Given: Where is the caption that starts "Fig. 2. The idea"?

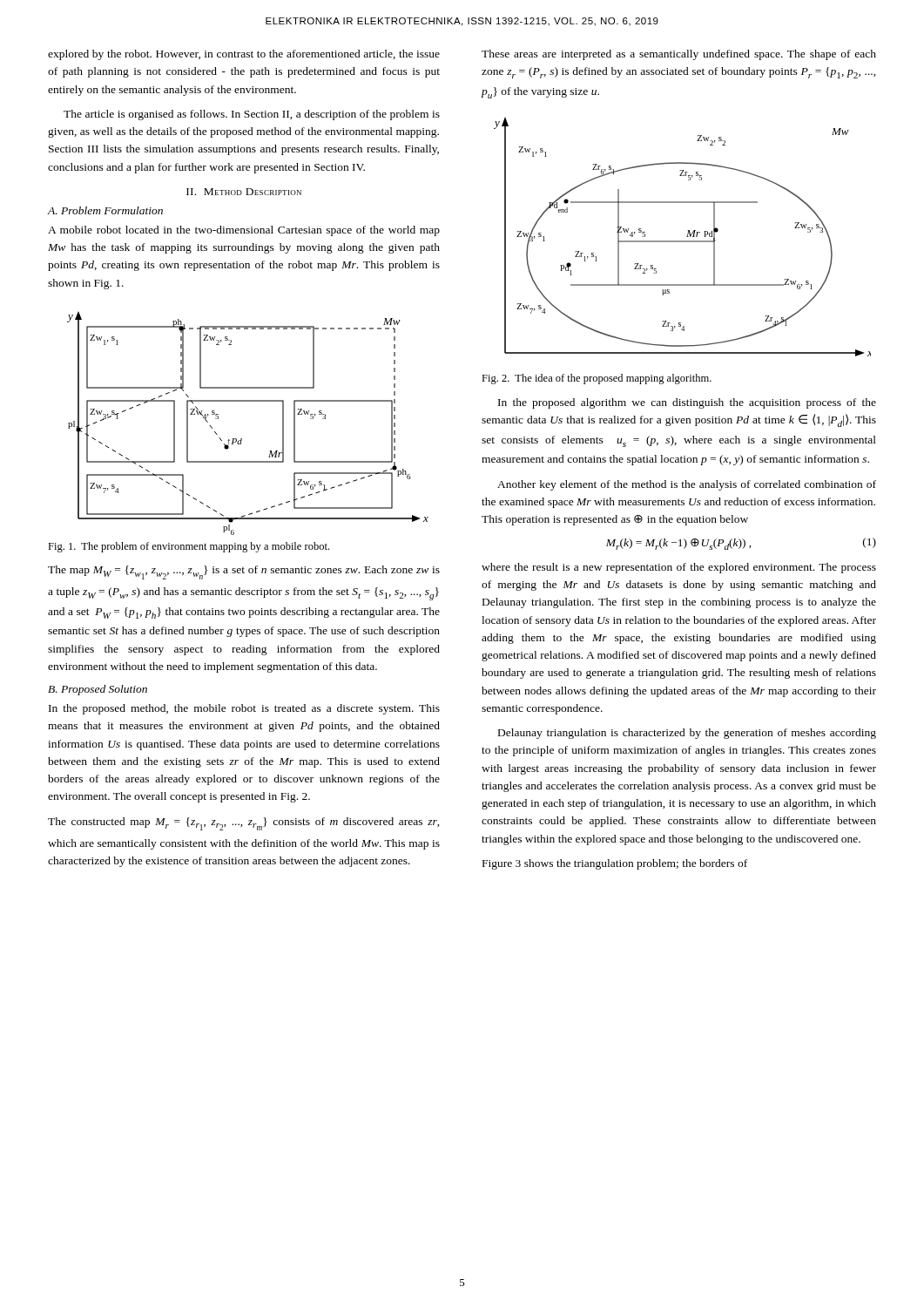Looking at the screenshot, I should pyautogui.click(x=597, y=378).
